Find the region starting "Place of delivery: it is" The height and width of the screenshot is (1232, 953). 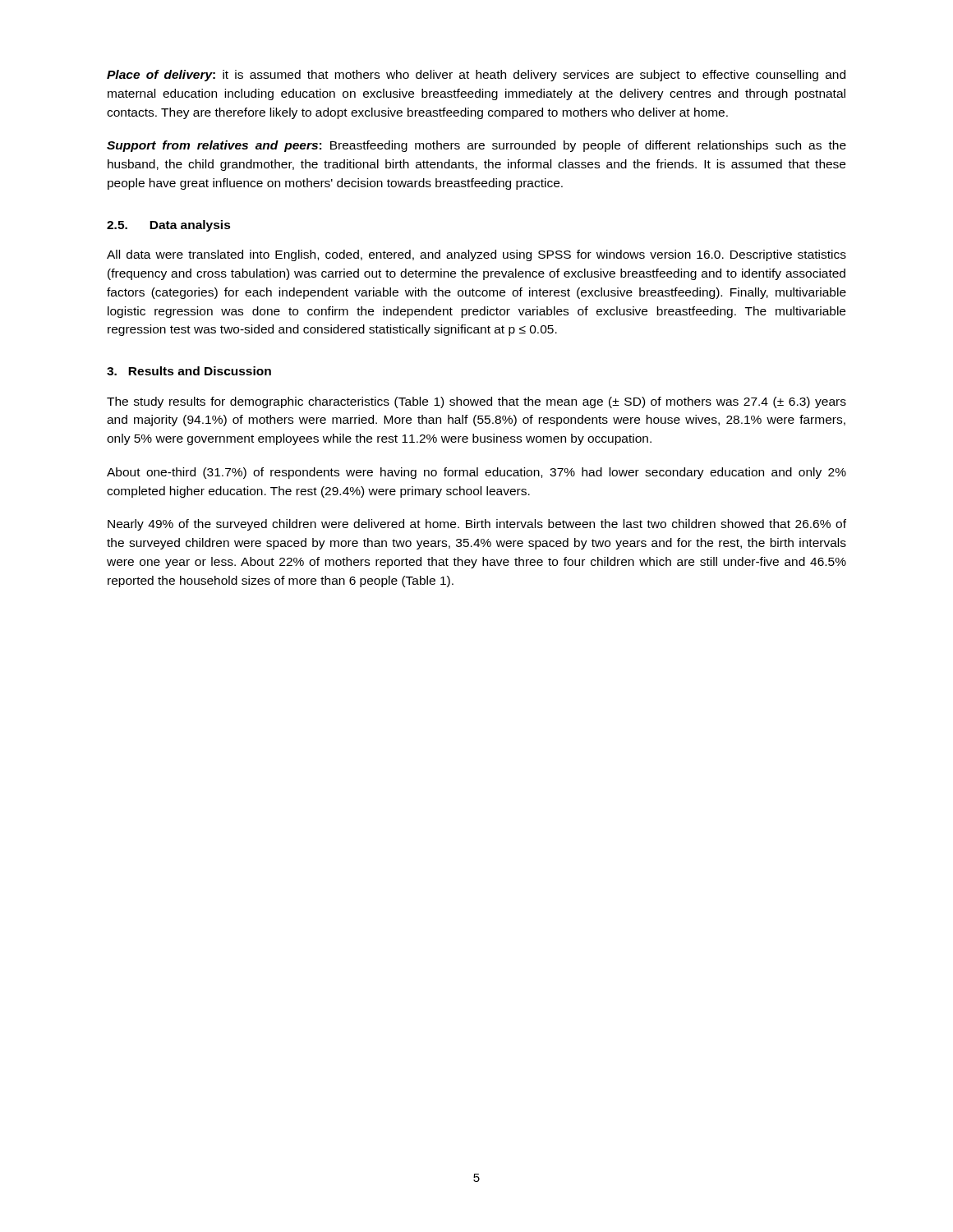476,93
